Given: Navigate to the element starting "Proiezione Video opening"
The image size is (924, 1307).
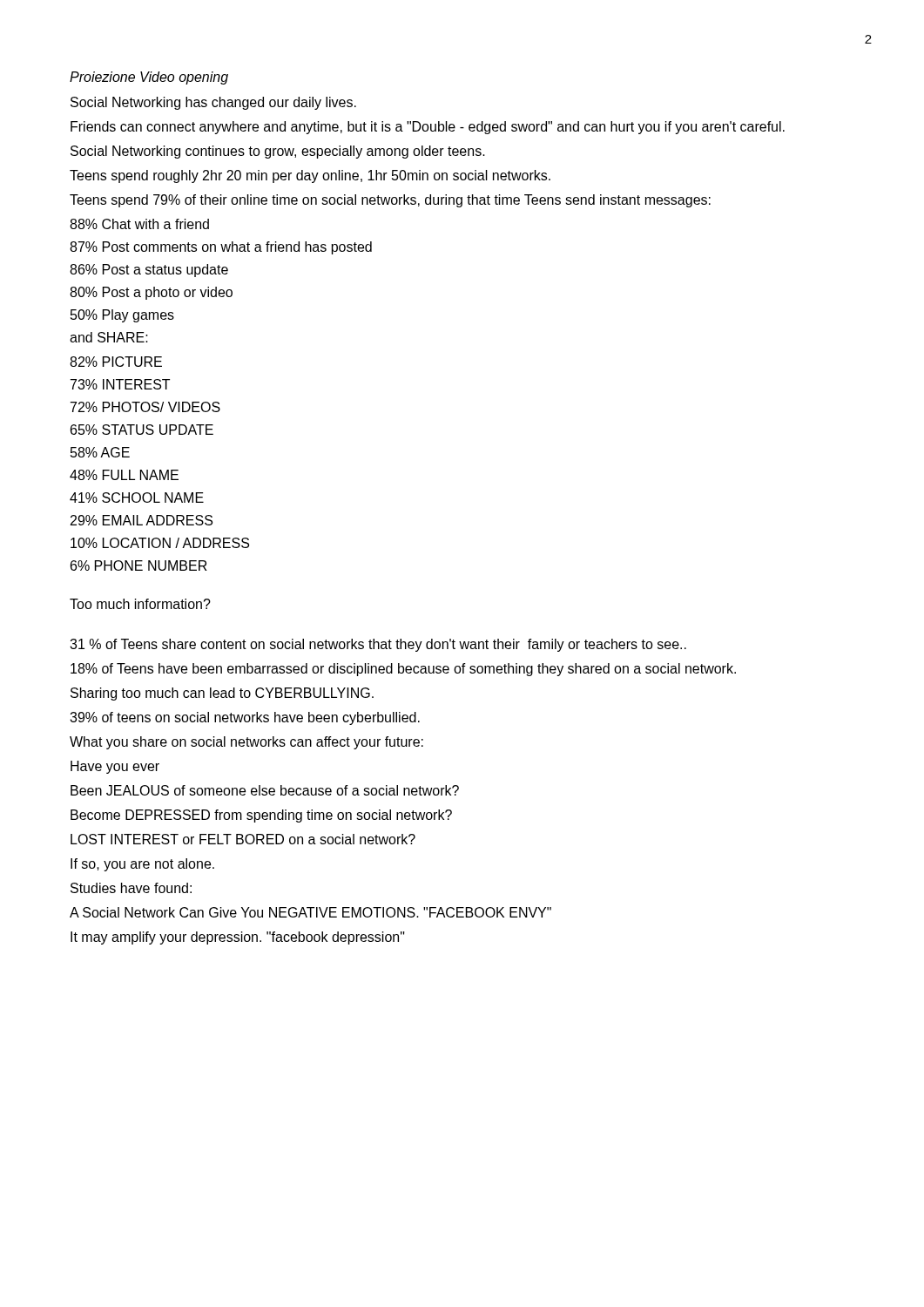Looking at the screenshot, I should pyautogui.click(x=149, y=77).
